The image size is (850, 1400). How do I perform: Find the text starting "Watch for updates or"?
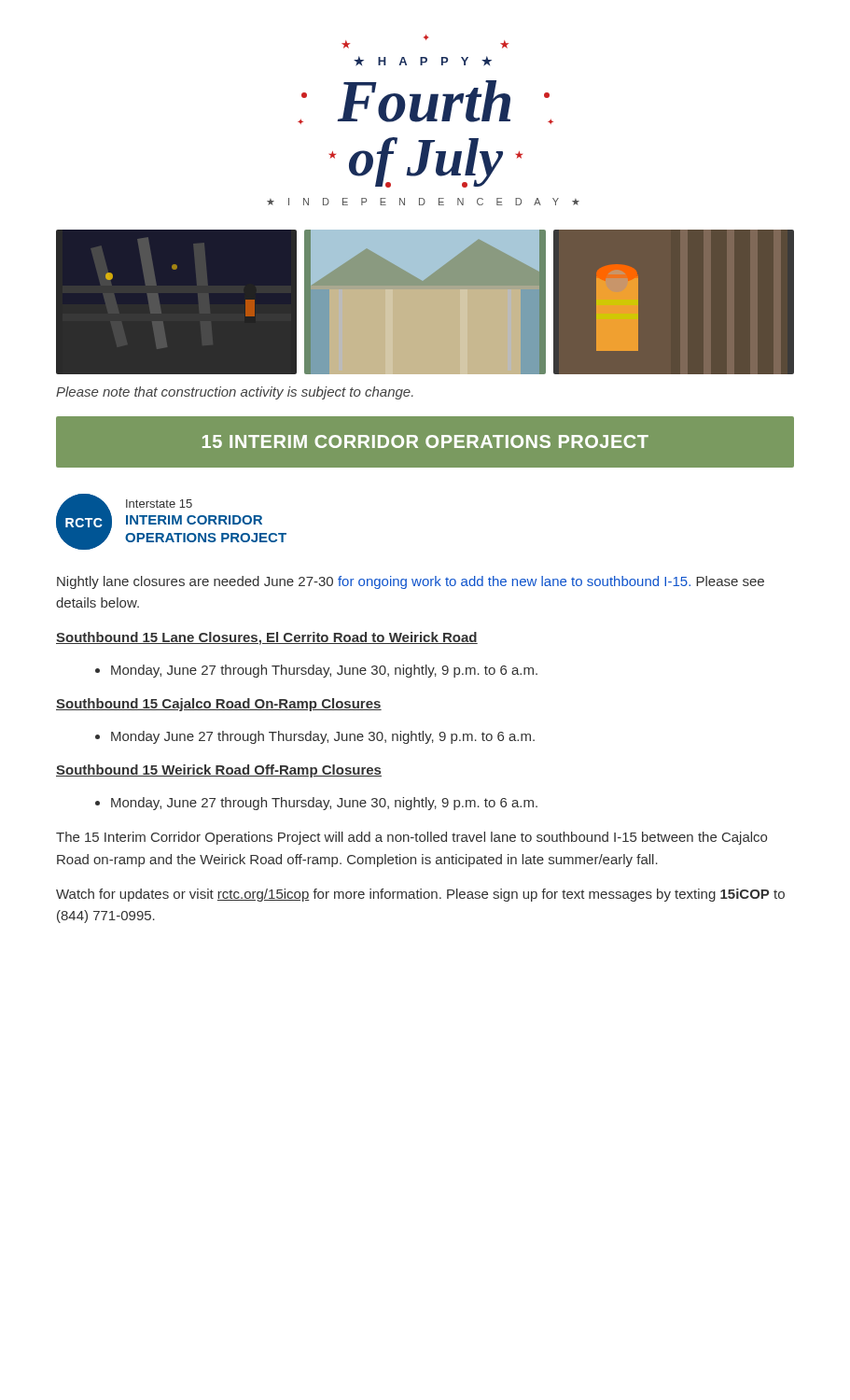pyautogui.click(x=421, y=904)
